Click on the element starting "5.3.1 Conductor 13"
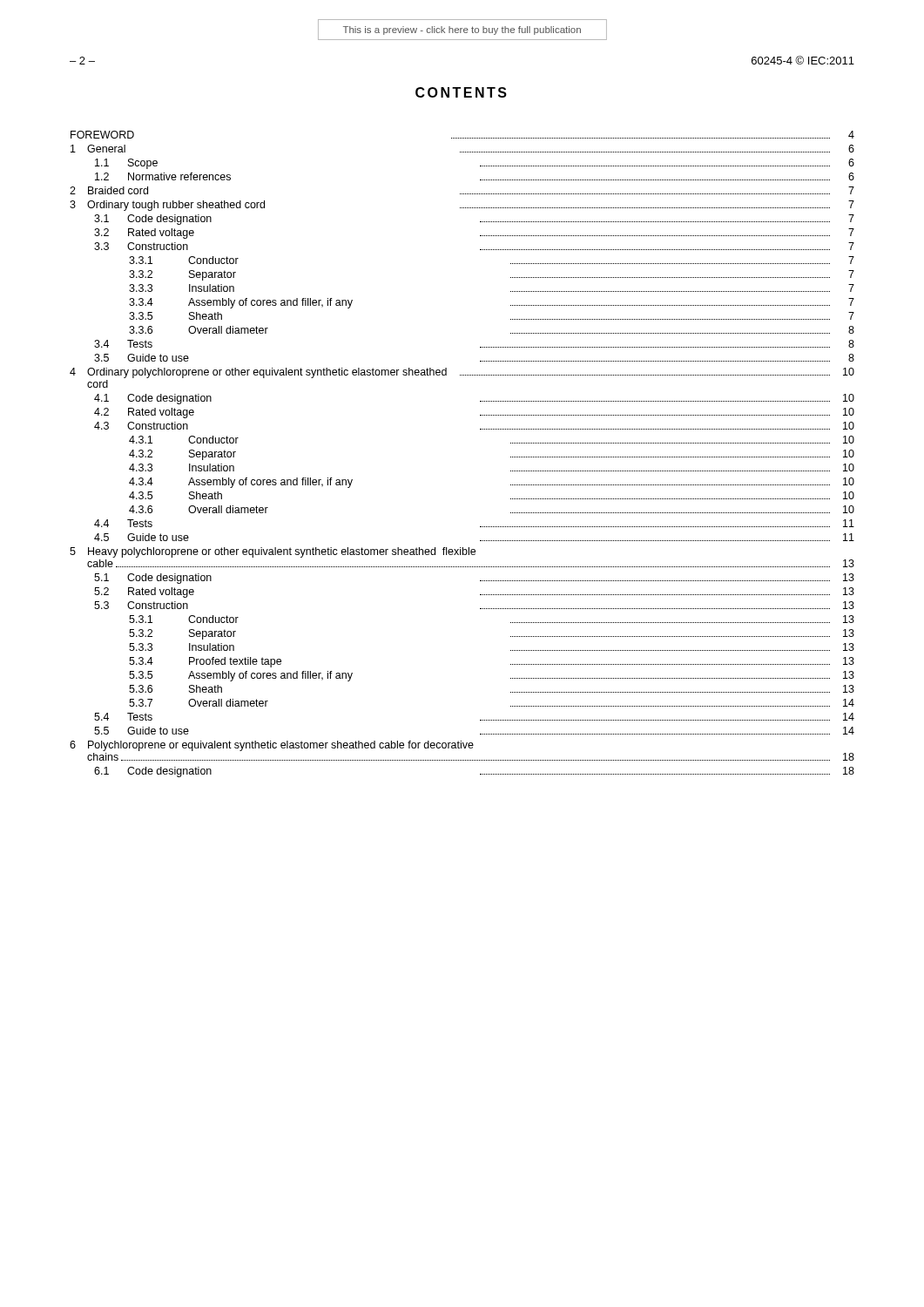The width and height of the screenshot is (924, 1307). coord(492,620)
